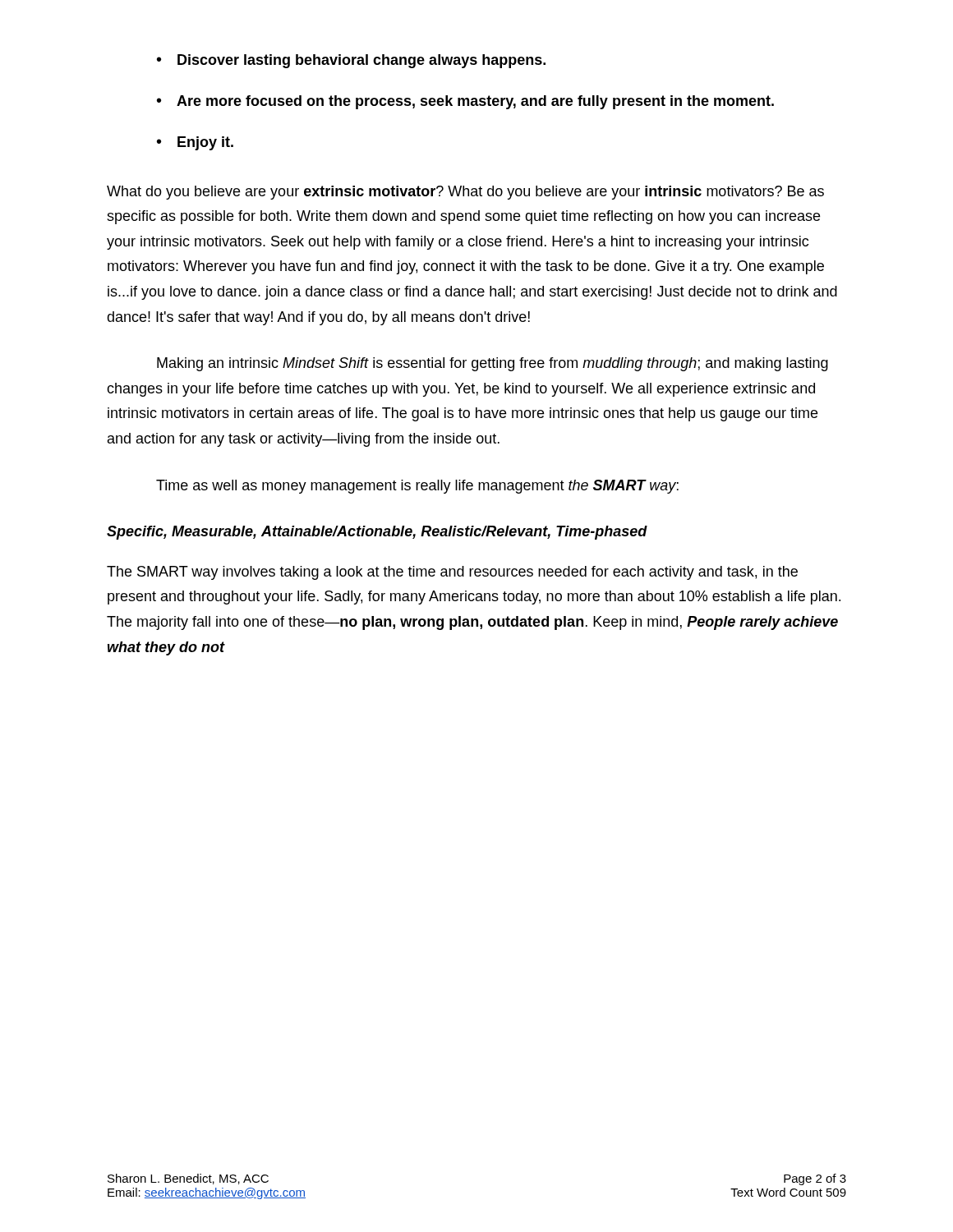Locate the block starting "Specific, Measurable, Attainable/Actionable,"
This screenshot has height=1232, width=953.
click(377, 532)
